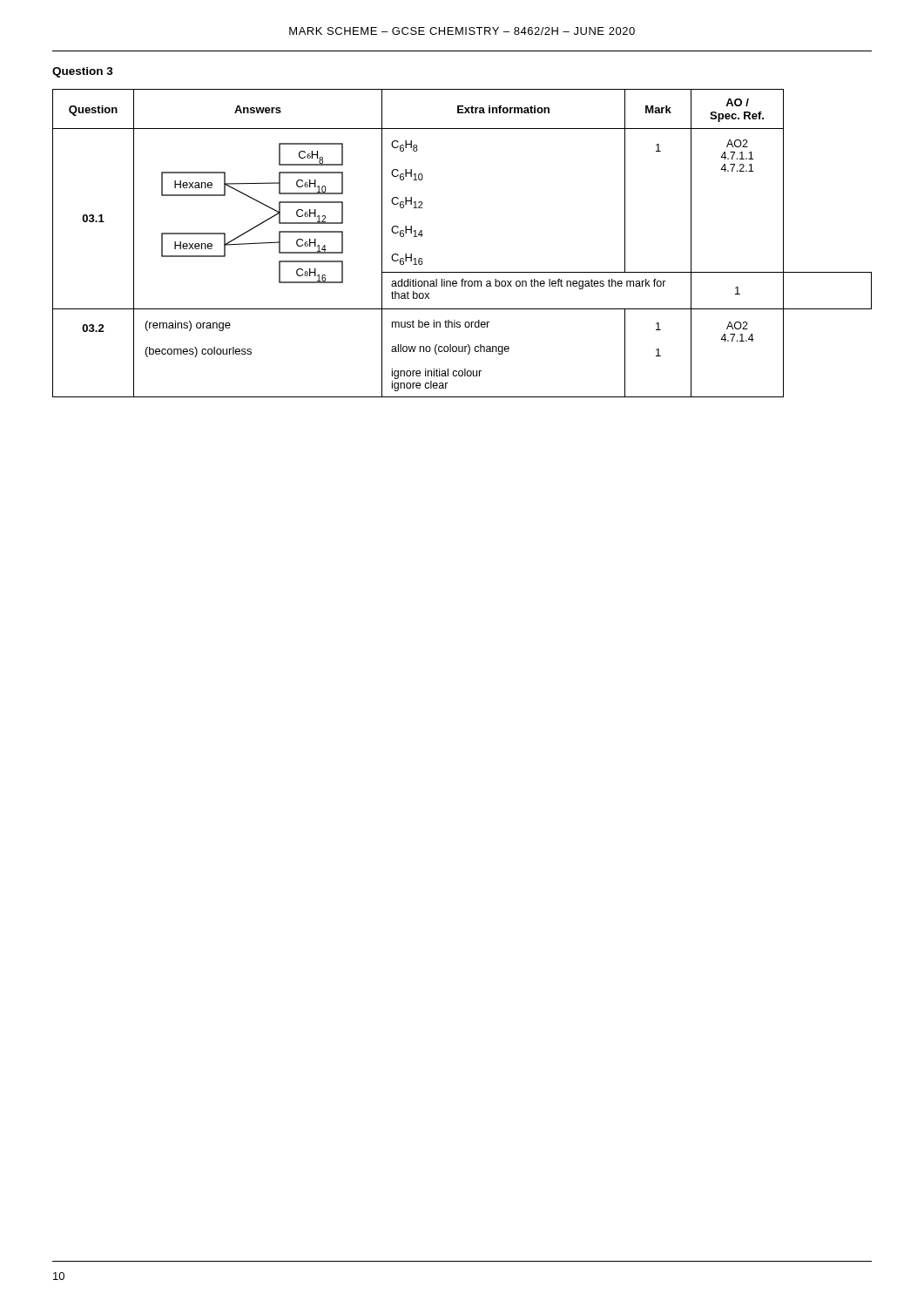Image resolution: width=924 pixels, height=1307 pixels.
Task: Locate the table with the text "AO / Spec. Ref."
Action: [462, 243]
